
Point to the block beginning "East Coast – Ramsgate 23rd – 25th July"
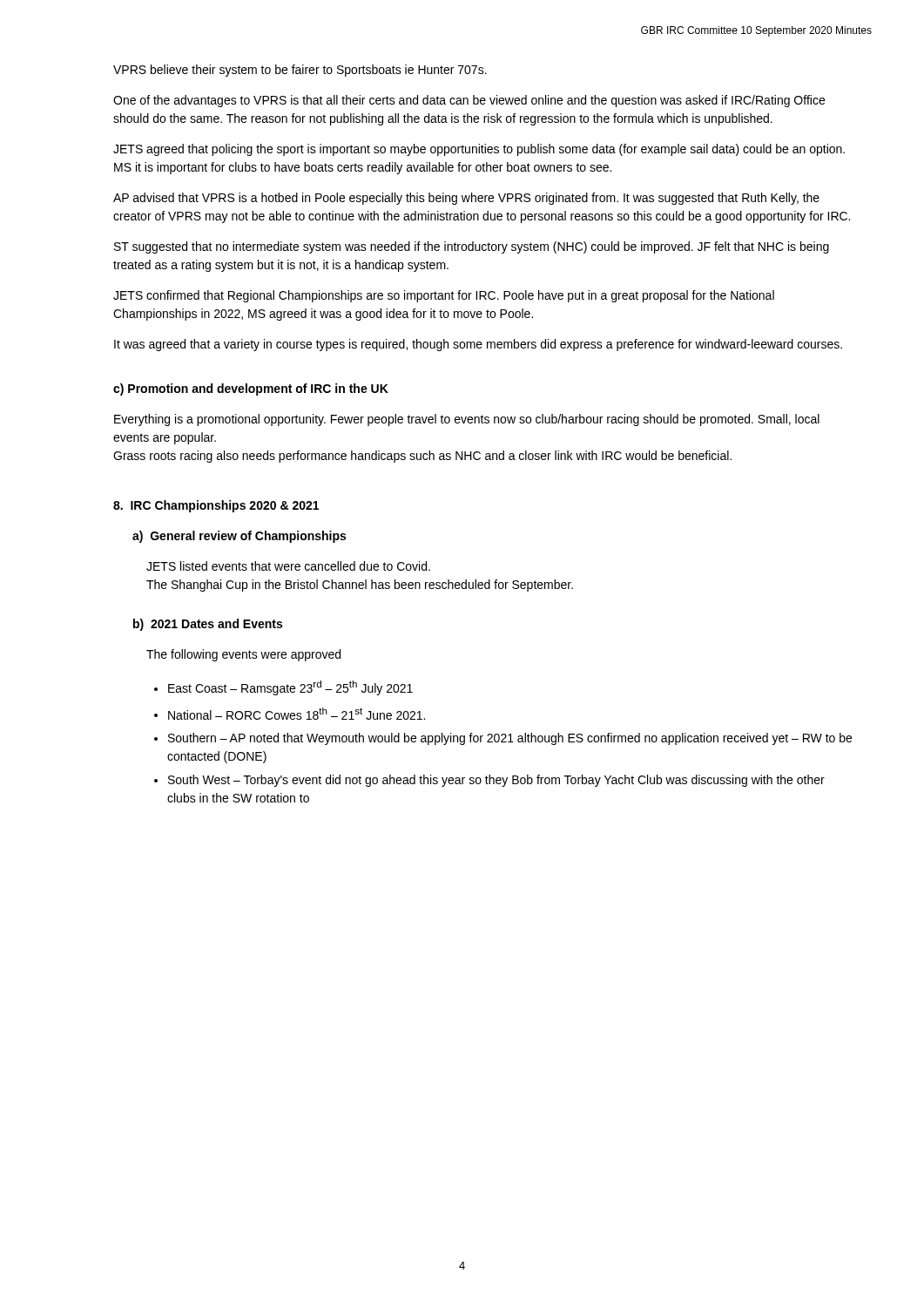click(290, 687)
